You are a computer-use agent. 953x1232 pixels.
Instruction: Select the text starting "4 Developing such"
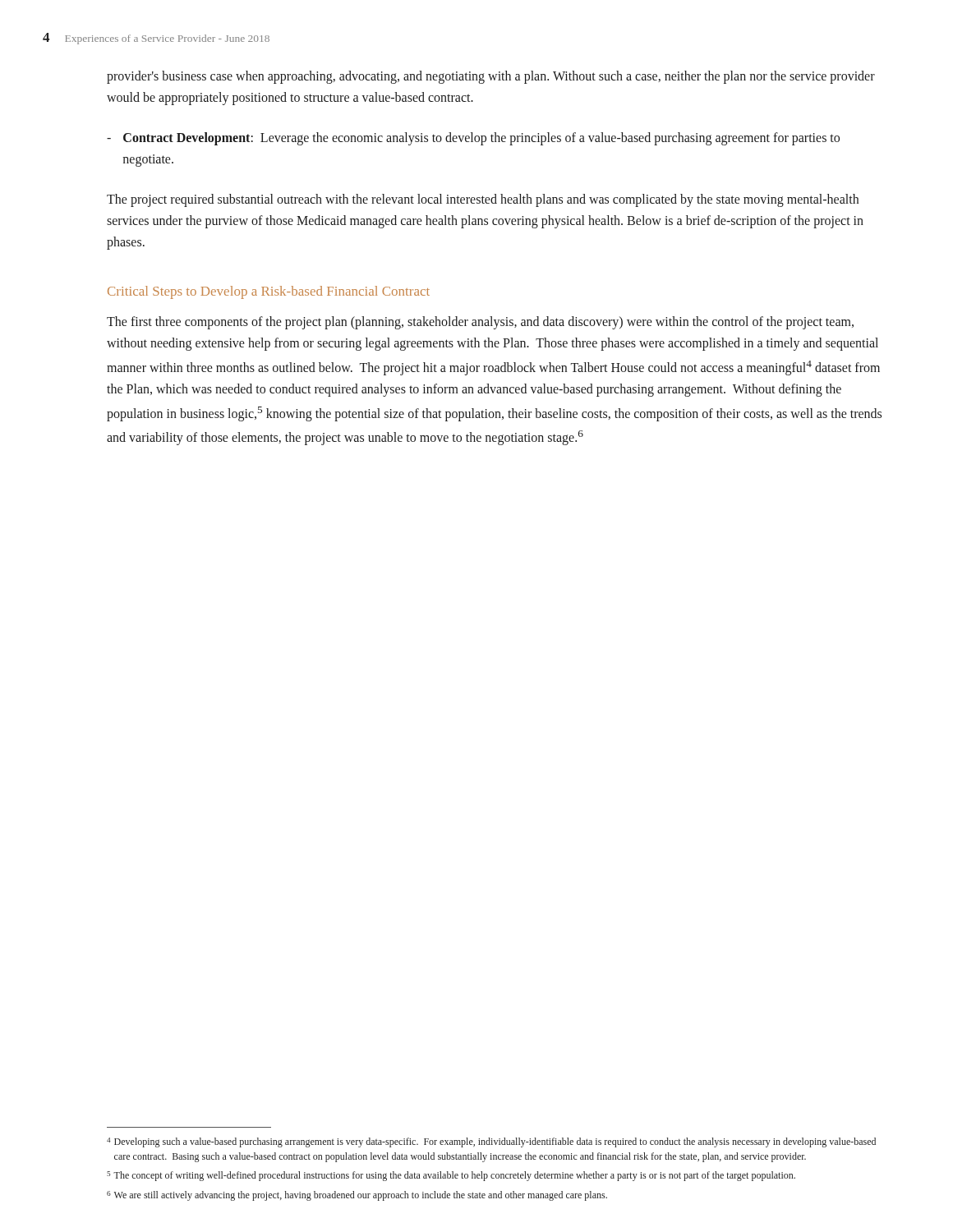[x=497, y=1149]
